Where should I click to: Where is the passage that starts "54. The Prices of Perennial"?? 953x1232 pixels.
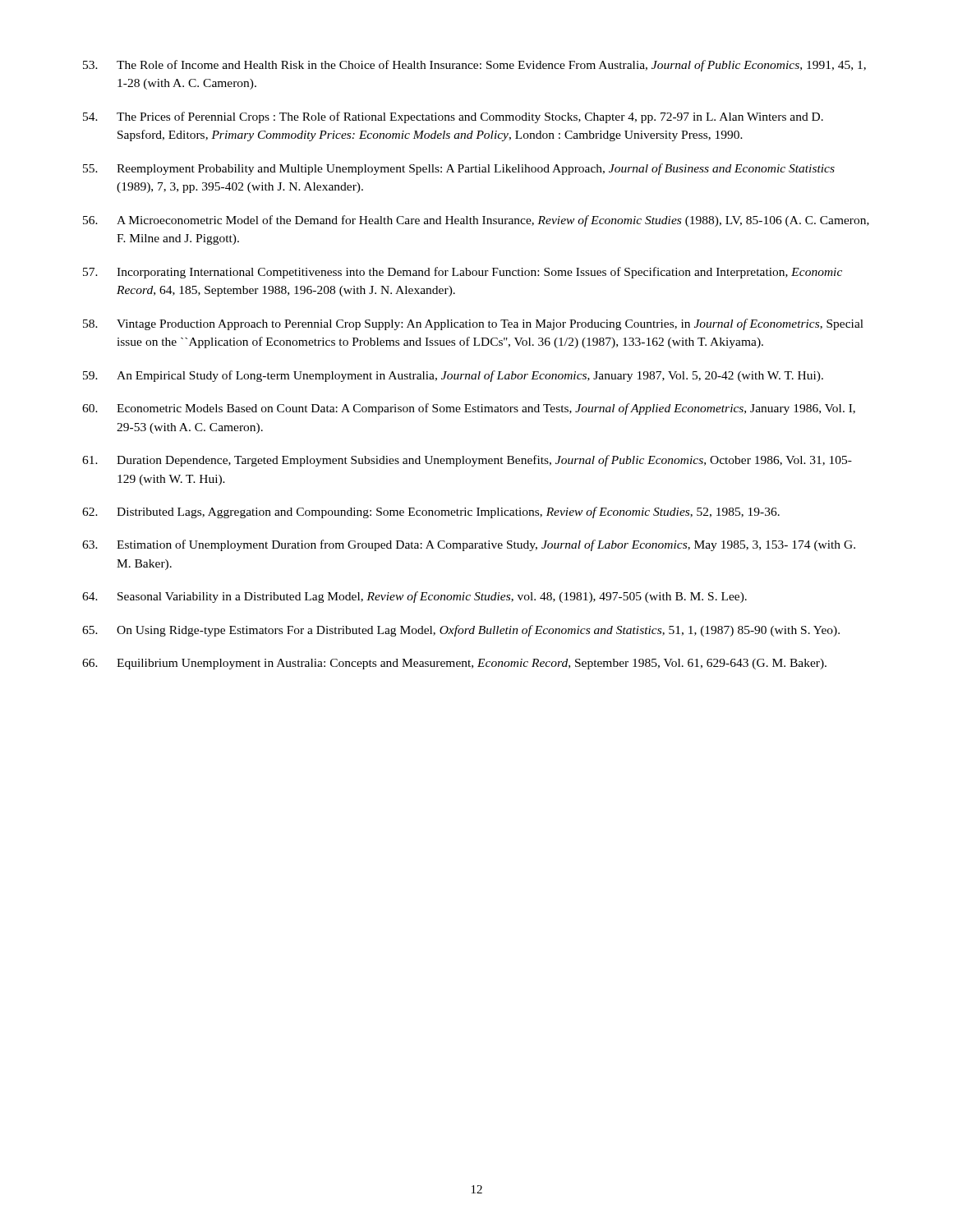pos(476,126)
